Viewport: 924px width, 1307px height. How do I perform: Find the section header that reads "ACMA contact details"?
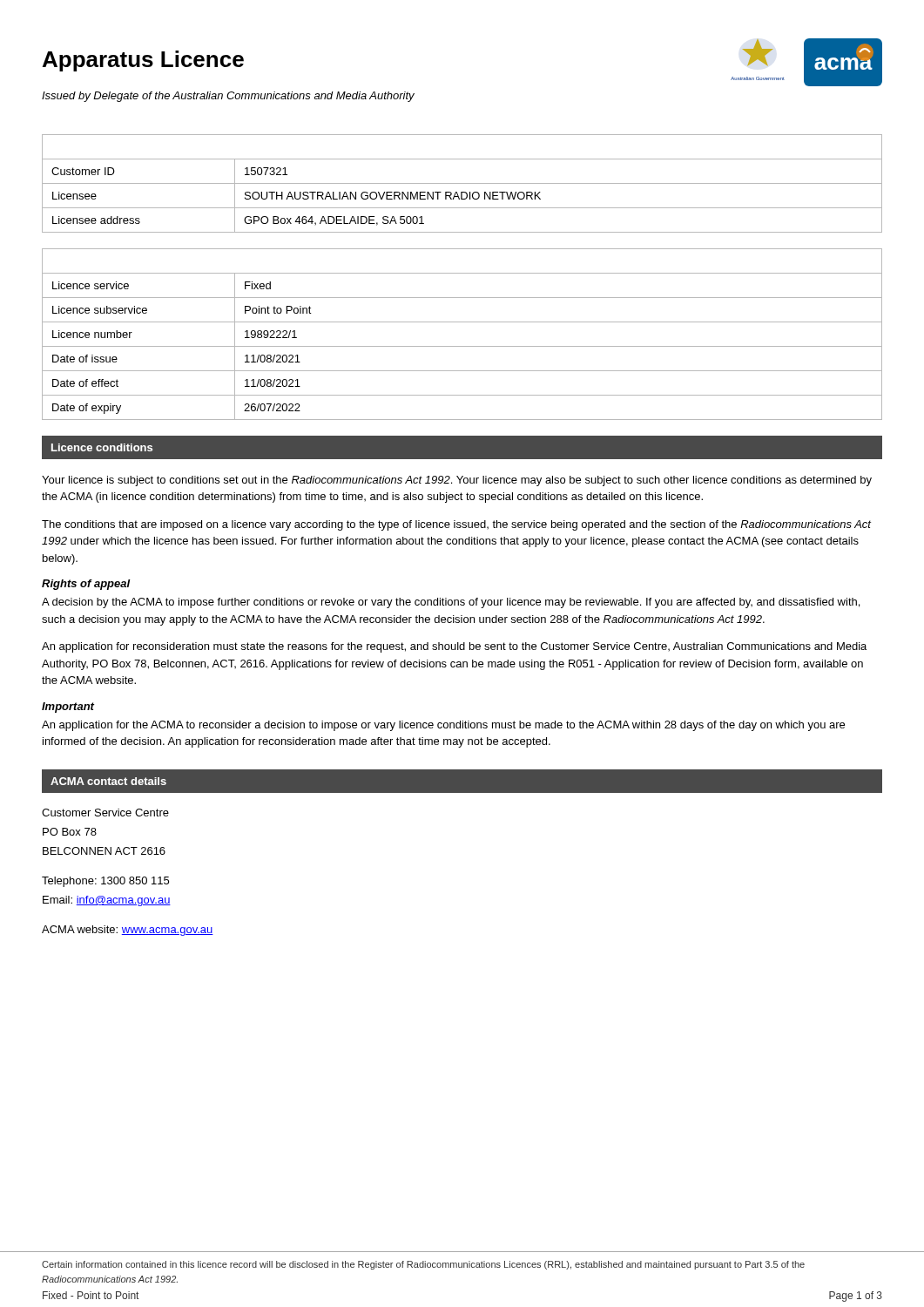point(109,781)
